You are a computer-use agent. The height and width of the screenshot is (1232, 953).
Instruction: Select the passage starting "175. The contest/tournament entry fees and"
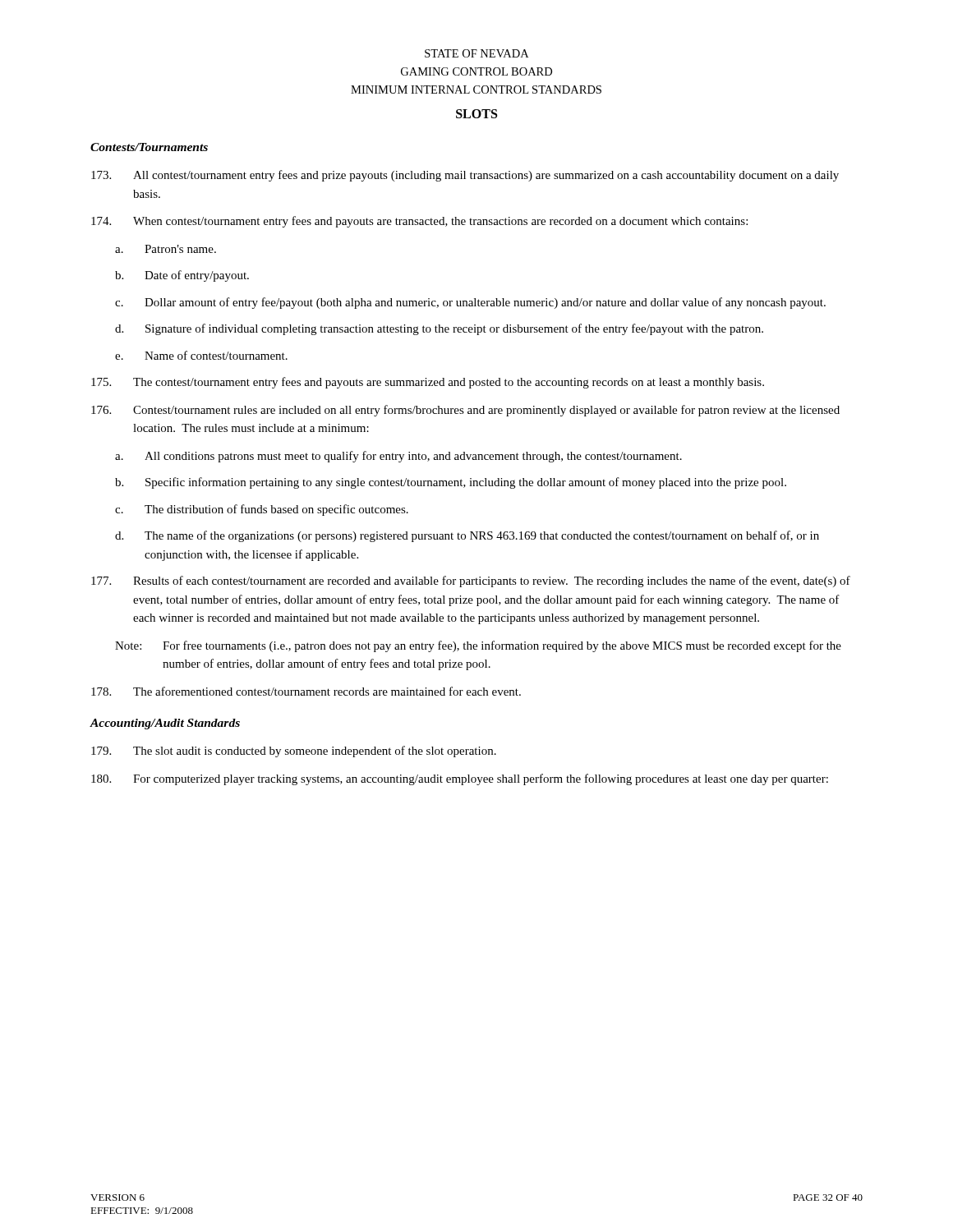click(476, 382)
